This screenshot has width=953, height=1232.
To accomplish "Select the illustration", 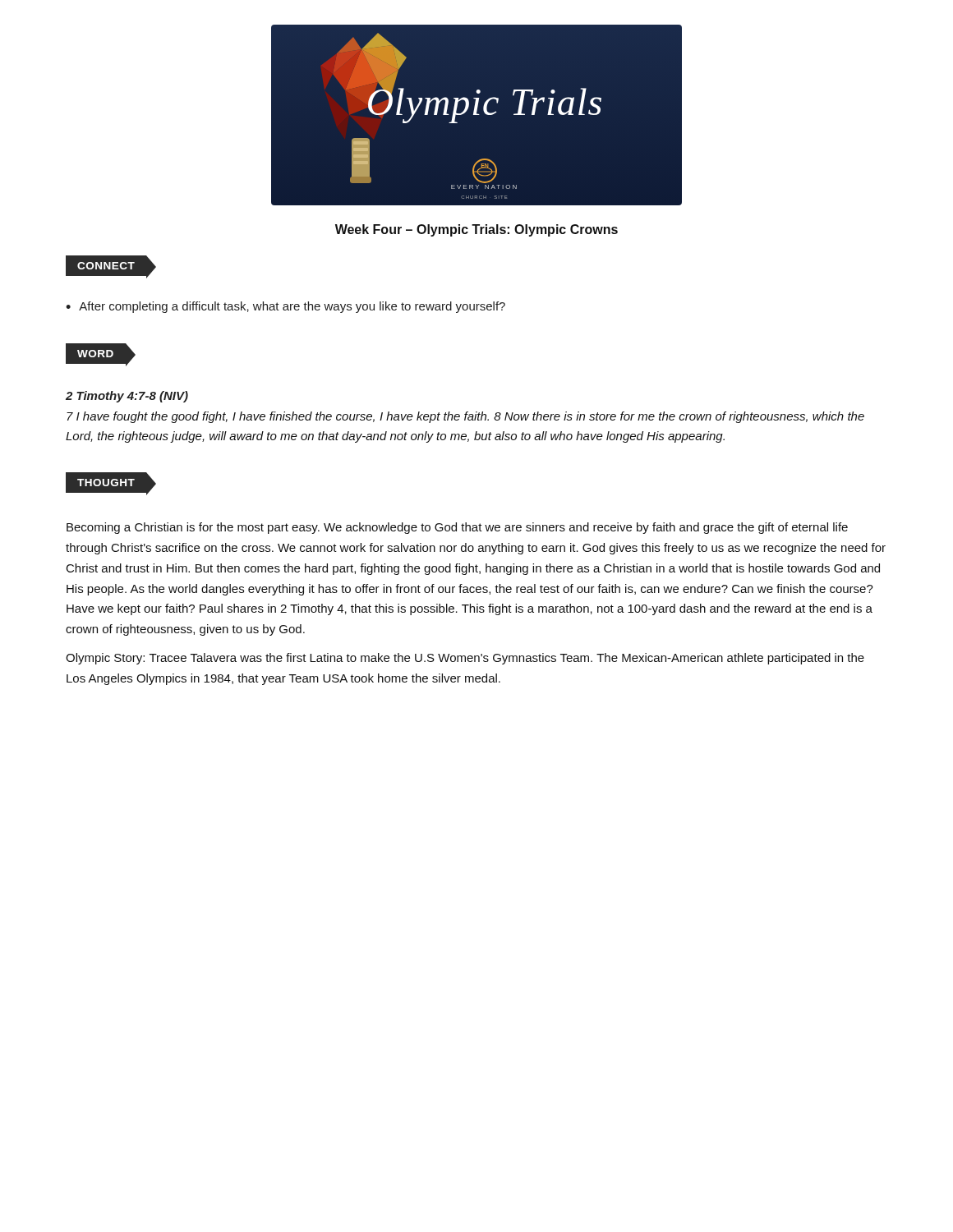I will [x=476, y=116].
